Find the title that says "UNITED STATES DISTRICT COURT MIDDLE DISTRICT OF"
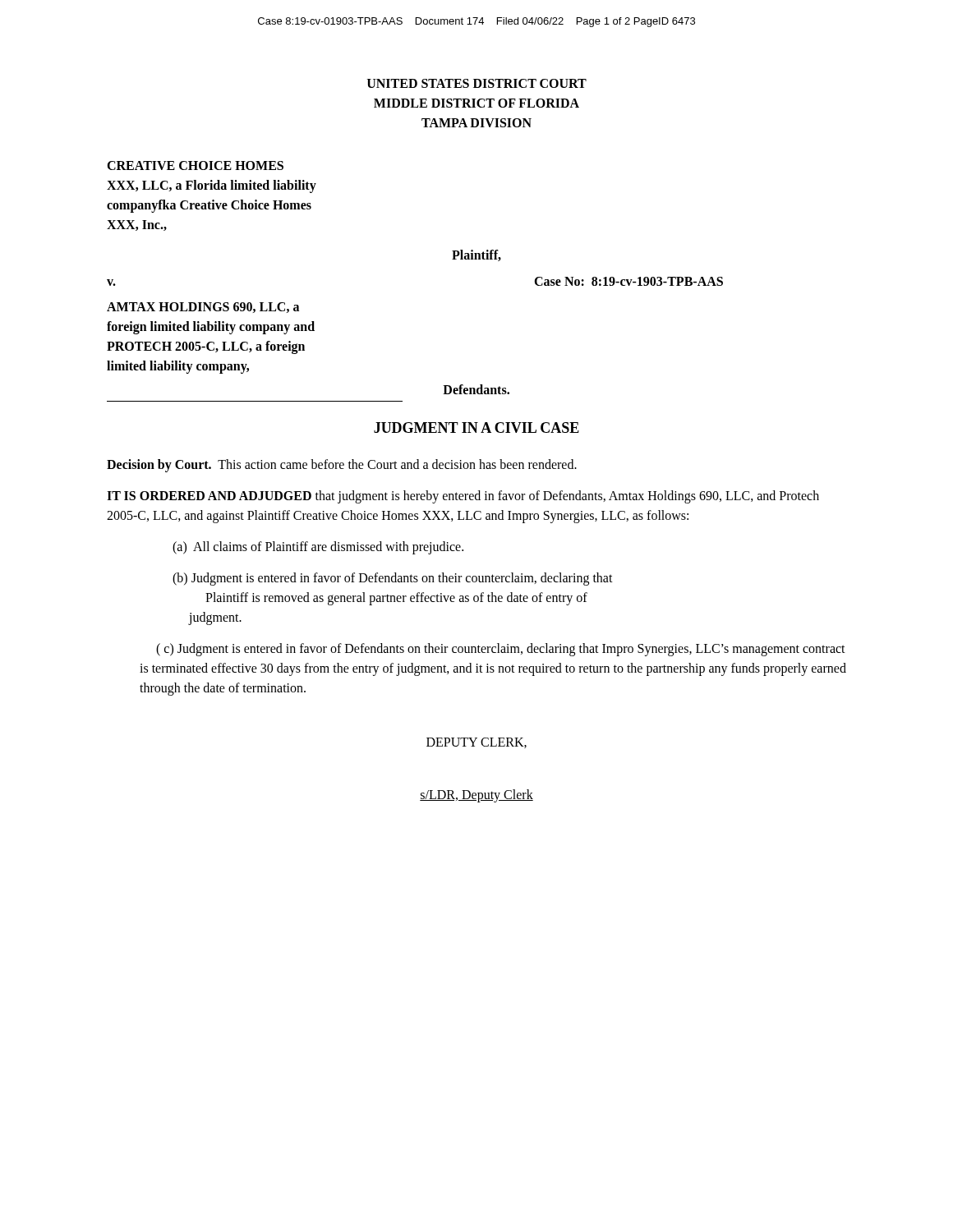The height and width of the screenshot is (1232, 953). [x=476, y=103]
